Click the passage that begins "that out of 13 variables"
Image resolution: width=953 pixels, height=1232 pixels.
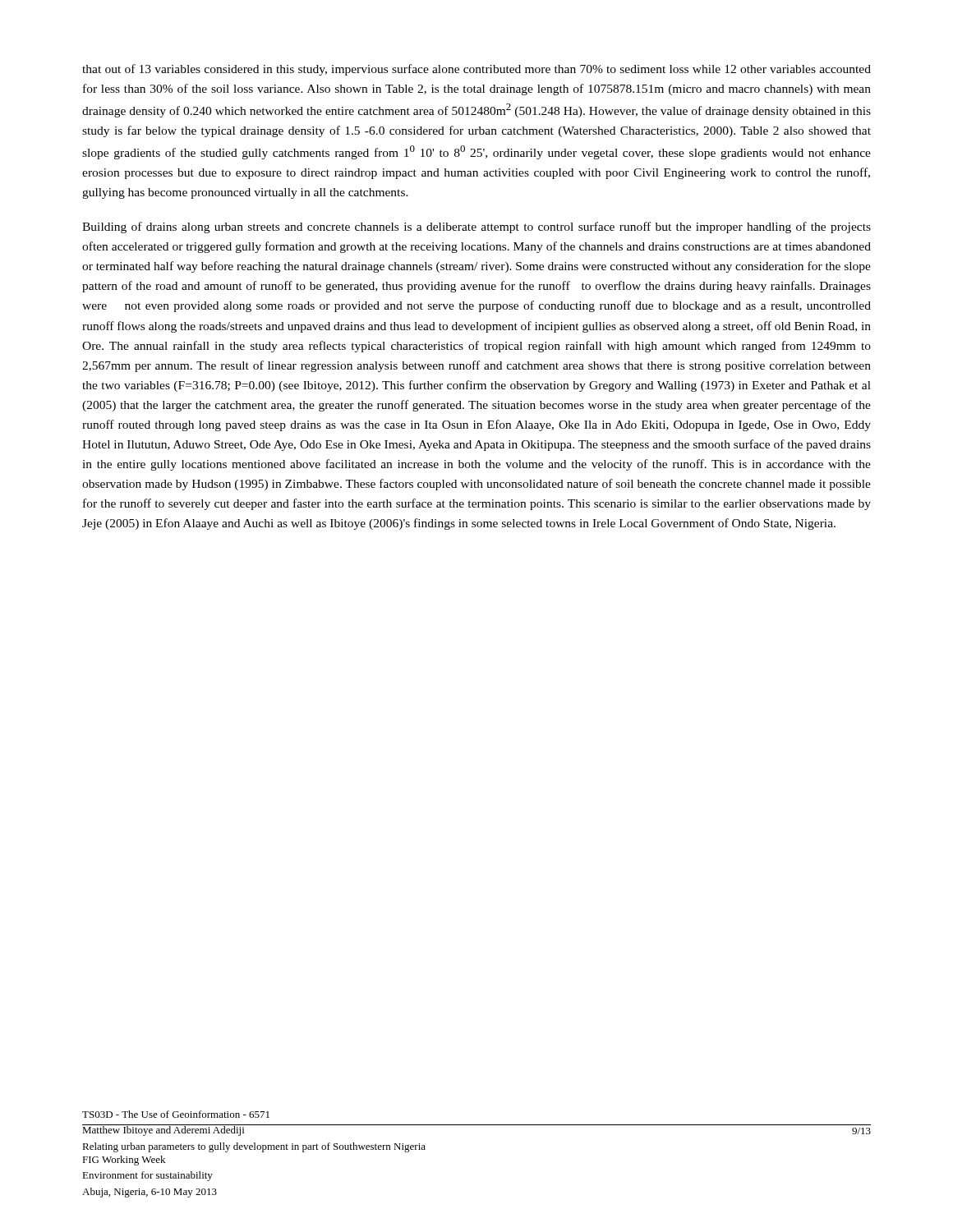point(476,130)
